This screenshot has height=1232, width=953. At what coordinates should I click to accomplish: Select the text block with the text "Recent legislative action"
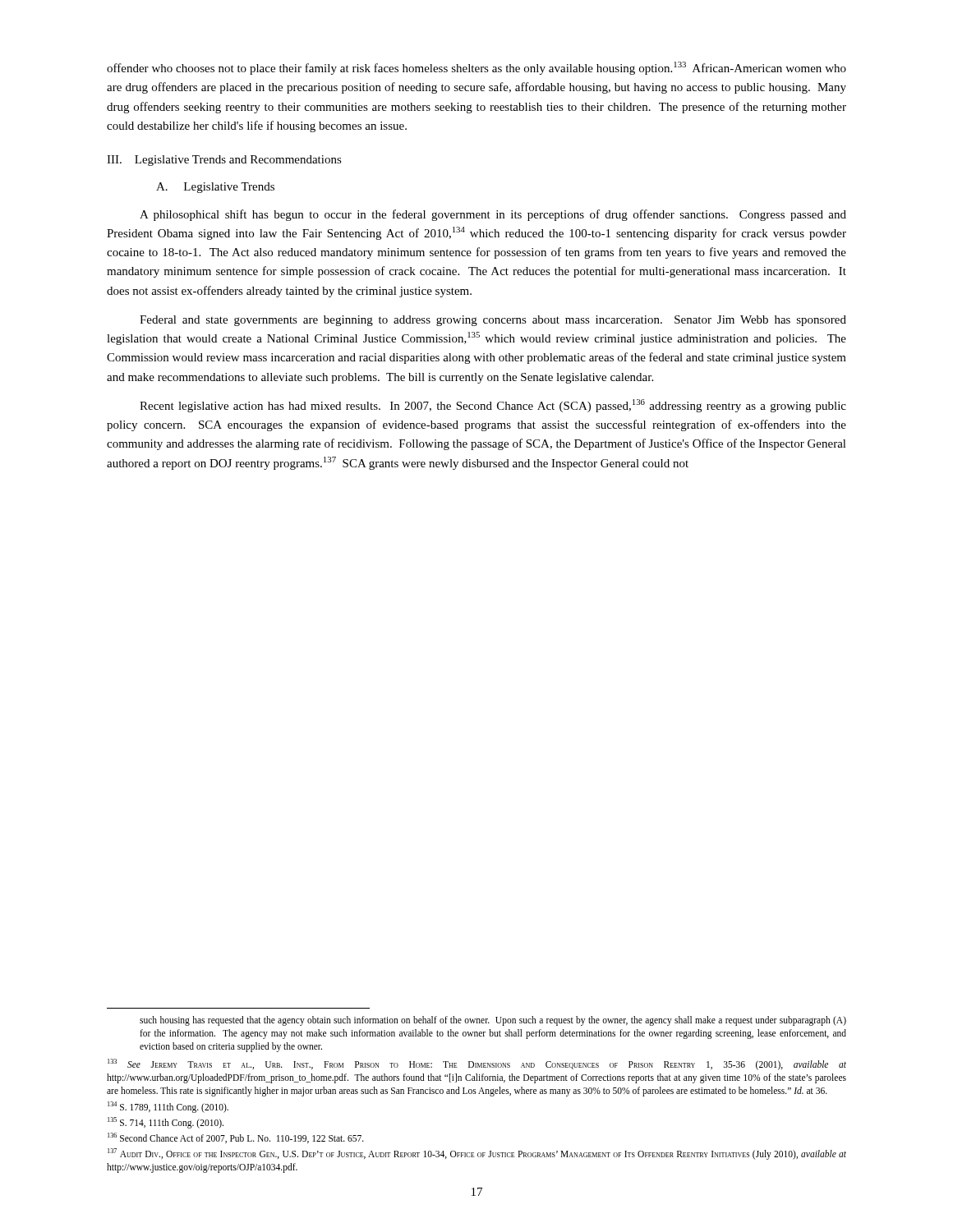tap(476, 433)
